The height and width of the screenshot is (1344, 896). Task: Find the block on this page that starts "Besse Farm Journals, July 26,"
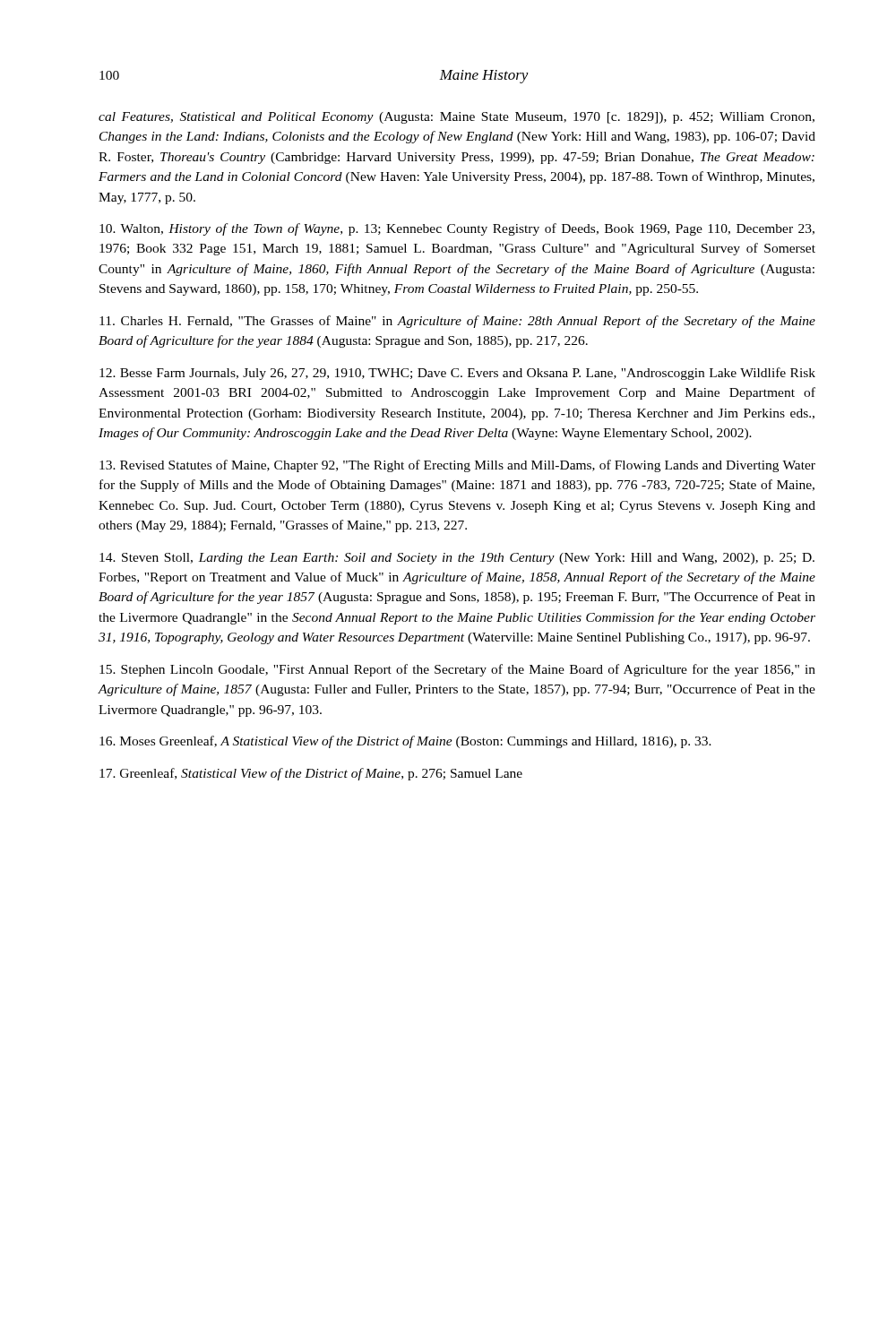(457, 402)
